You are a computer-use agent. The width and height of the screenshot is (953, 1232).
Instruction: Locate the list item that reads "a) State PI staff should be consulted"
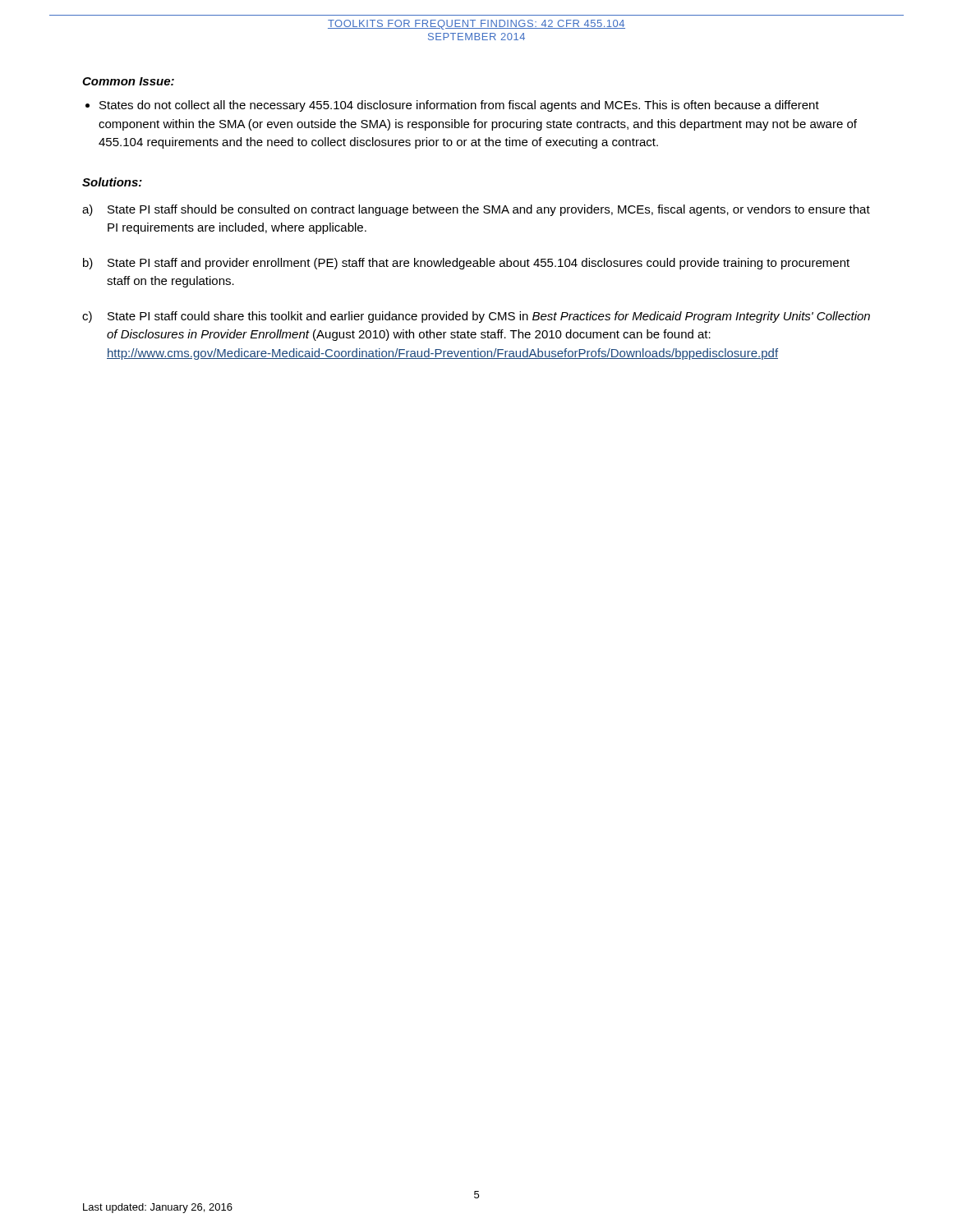click(476, 218)
